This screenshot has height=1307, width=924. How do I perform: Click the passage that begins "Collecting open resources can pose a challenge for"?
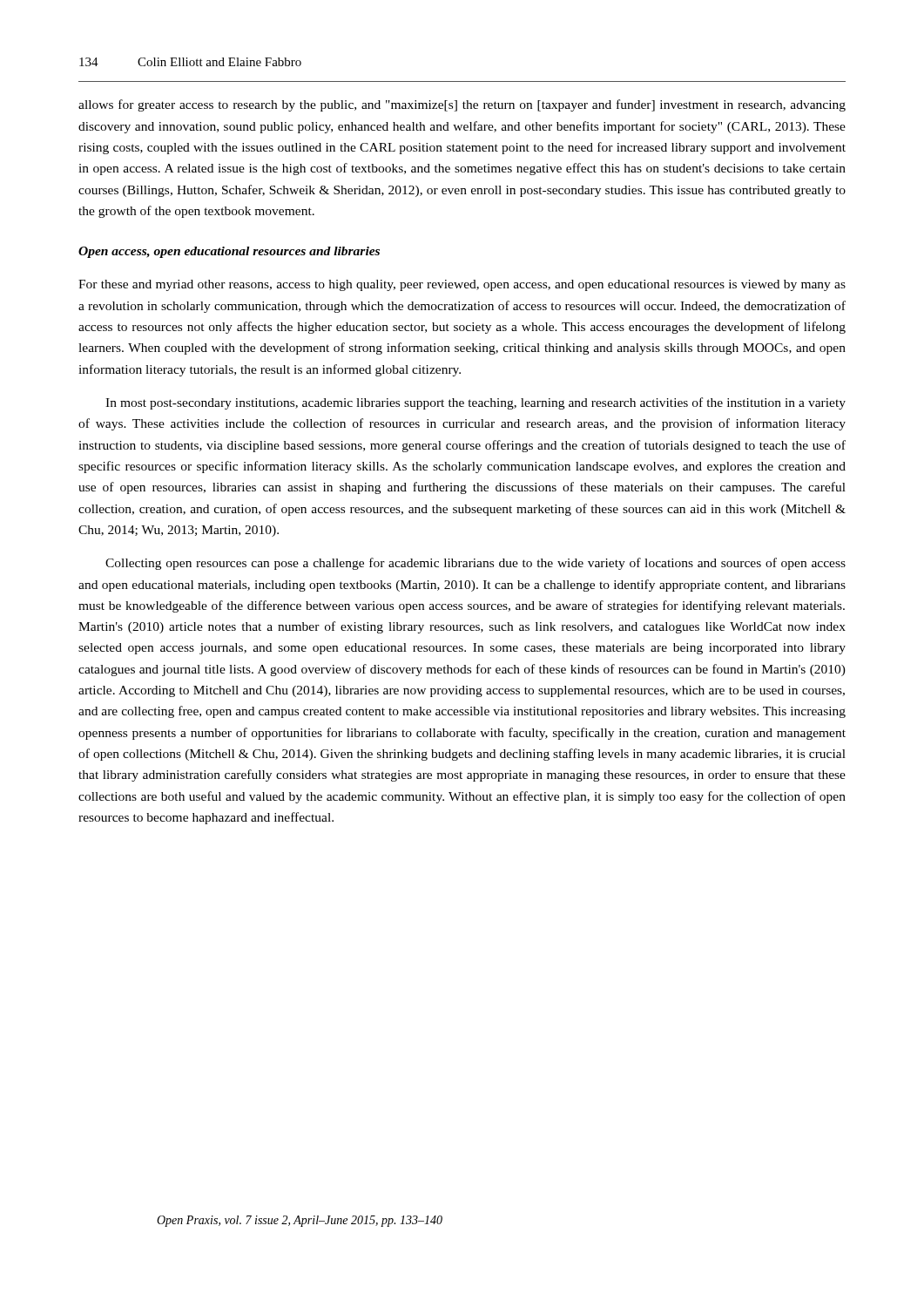click(462, 690)
